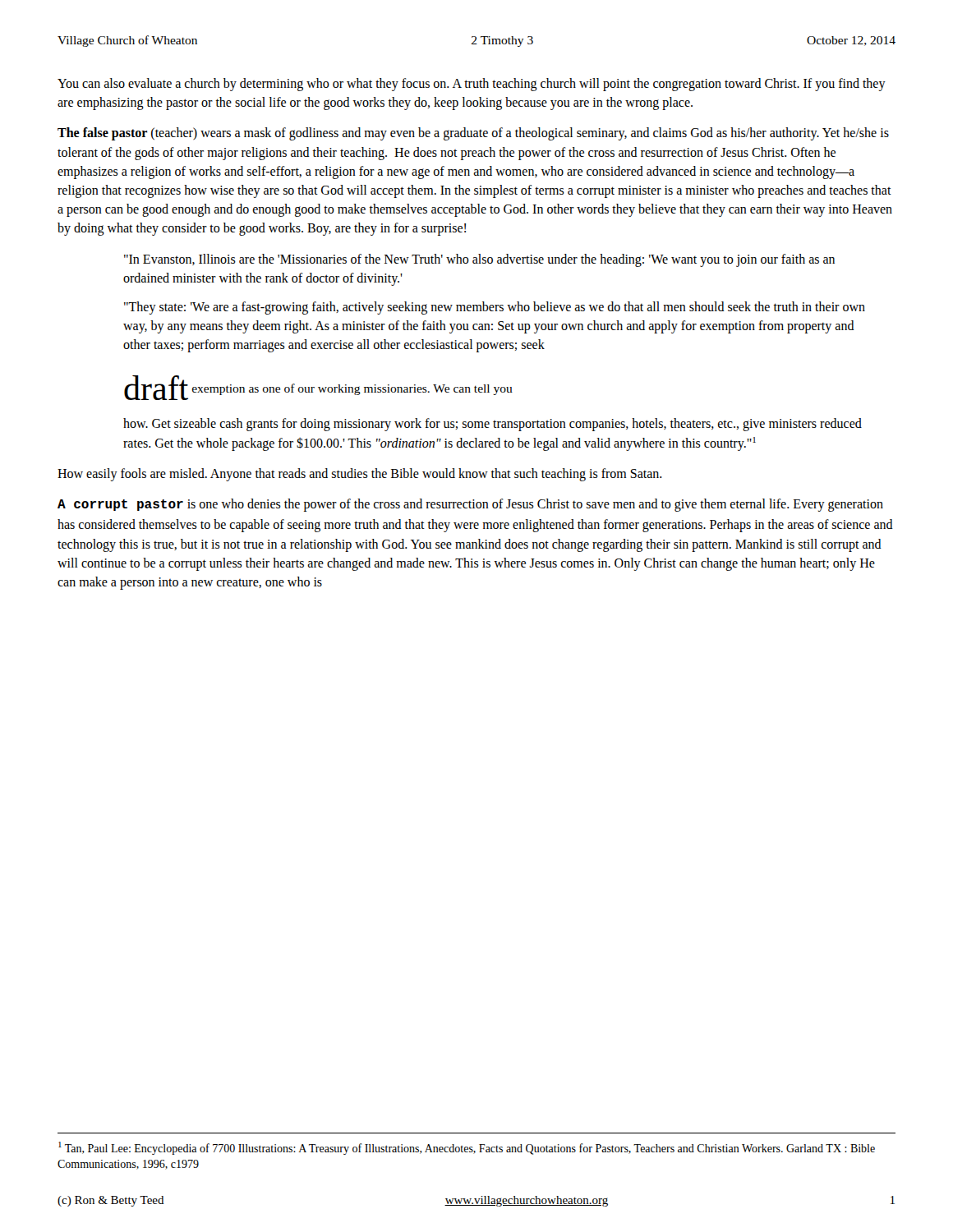Click on the text block containing "You can also evaluate a"
953x1232 pixels.
tap(471, 93)
